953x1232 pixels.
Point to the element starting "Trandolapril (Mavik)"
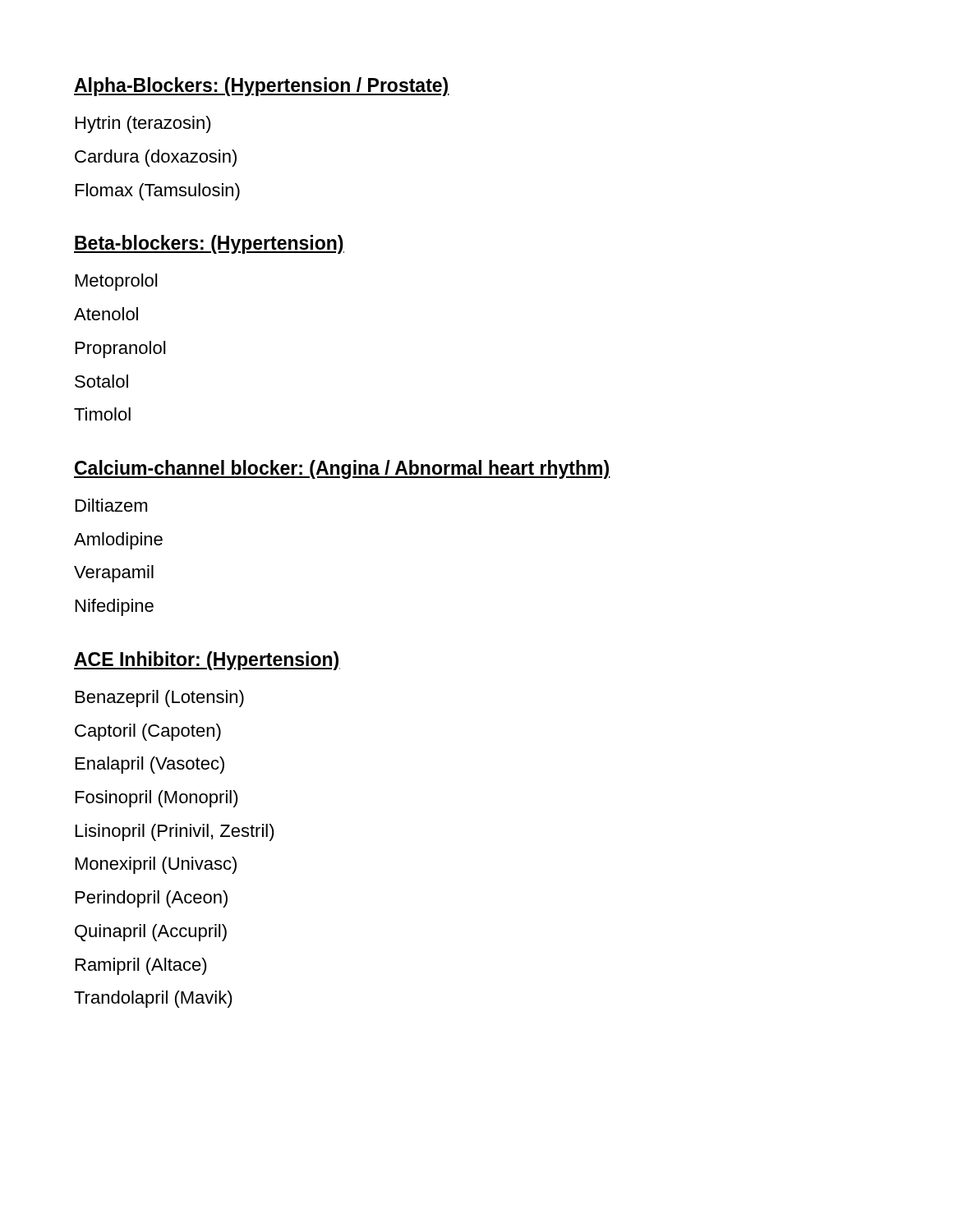[153, 998]
